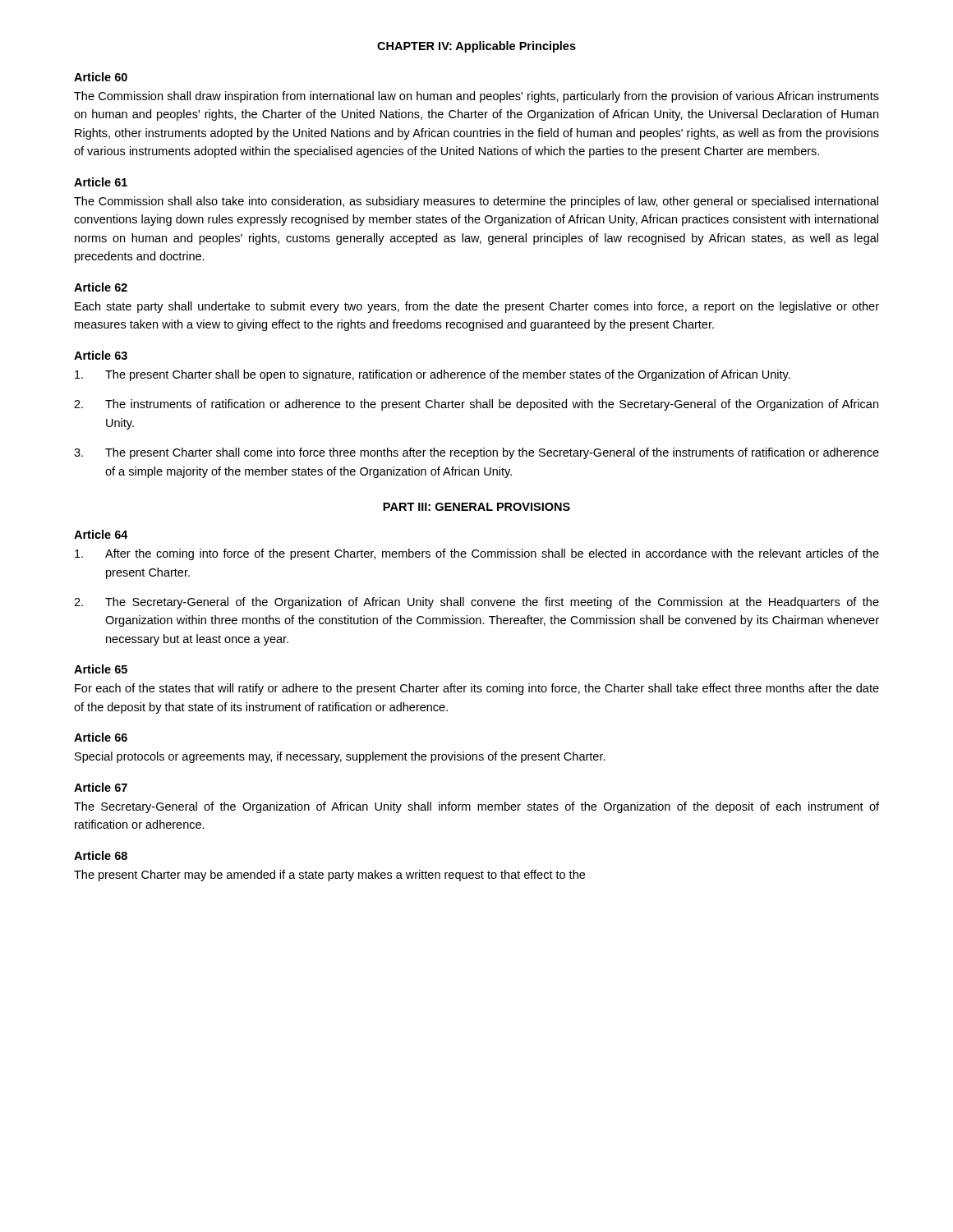Point to the block starting "The Commission shall also"
Screen dimensions: 1232x953
pos(476,229)
